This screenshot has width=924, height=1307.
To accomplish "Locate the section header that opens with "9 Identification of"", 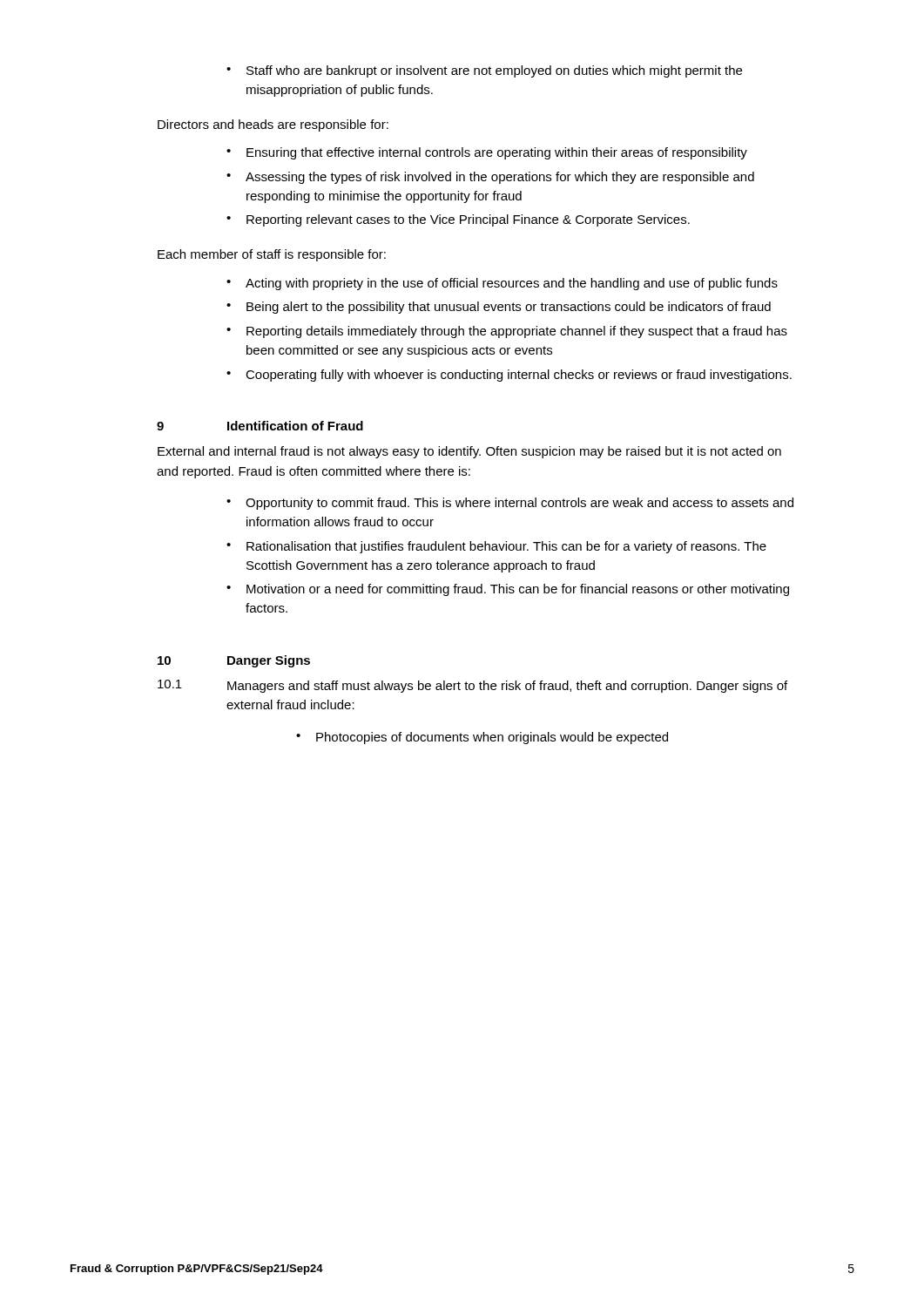I will tap(260, 426).
